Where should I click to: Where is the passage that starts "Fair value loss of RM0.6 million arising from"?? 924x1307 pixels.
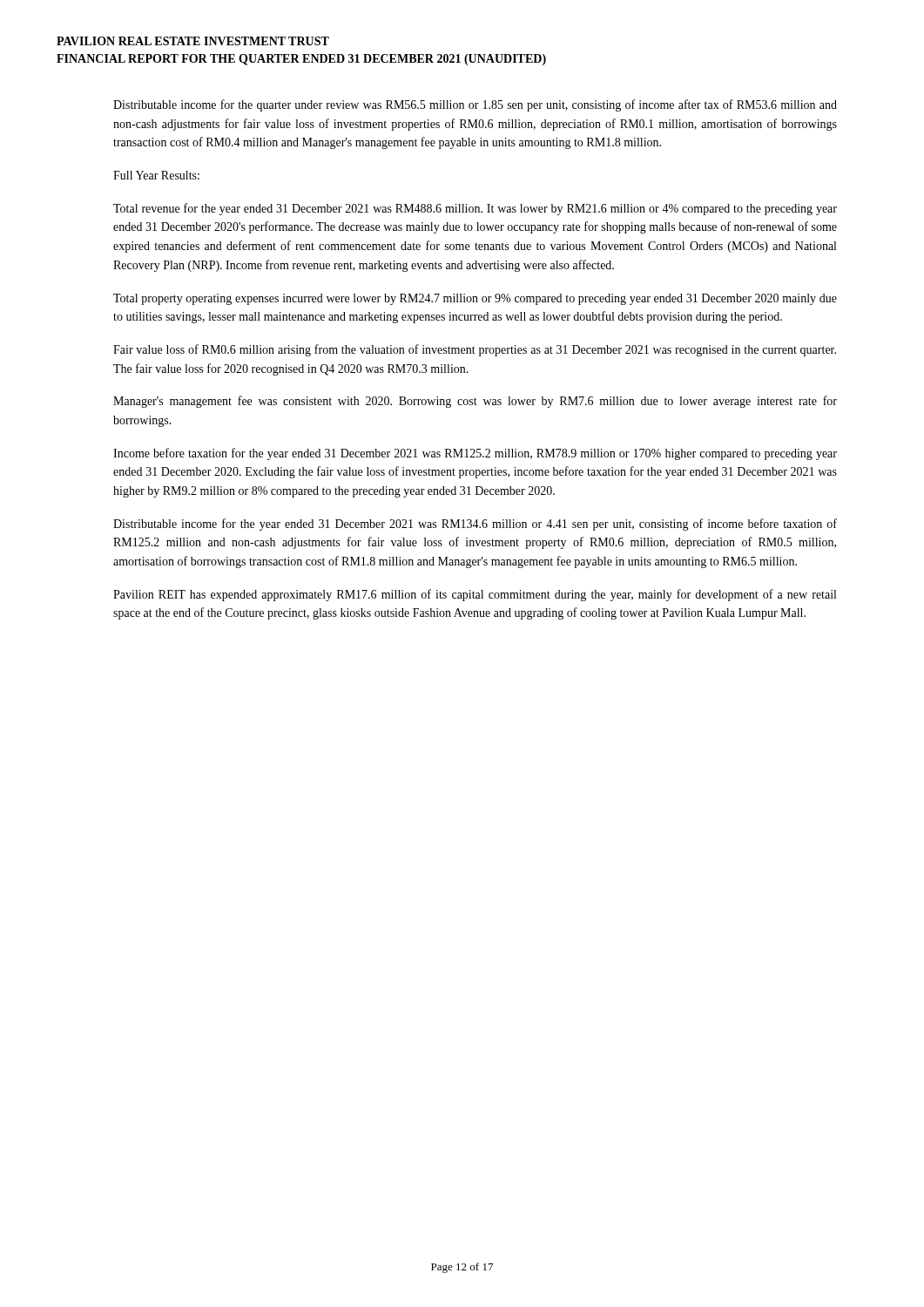[x=475, y=359]
